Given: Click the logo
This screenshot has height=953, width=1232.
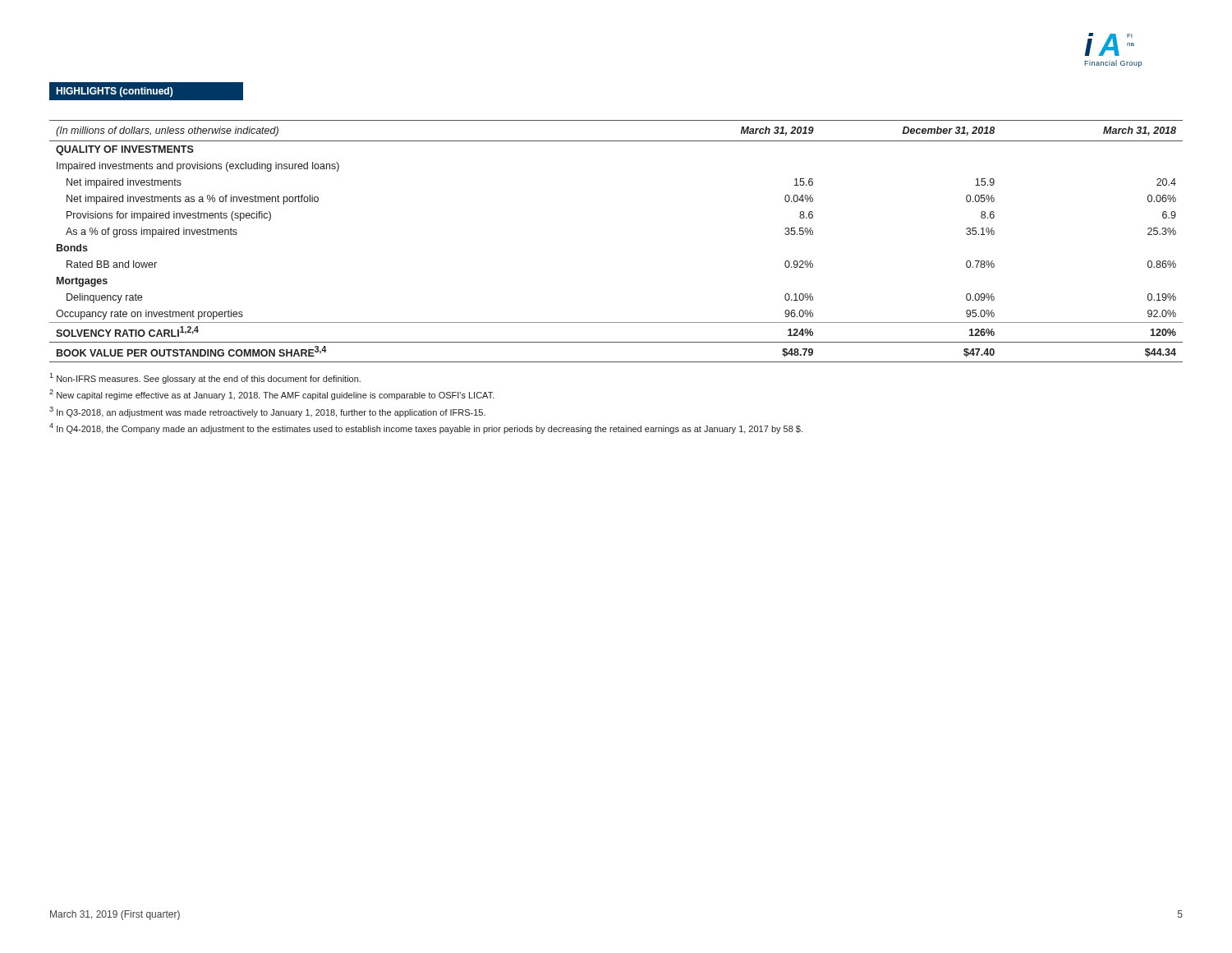Looking at the screenshot, I should [x=1133, y=47].
